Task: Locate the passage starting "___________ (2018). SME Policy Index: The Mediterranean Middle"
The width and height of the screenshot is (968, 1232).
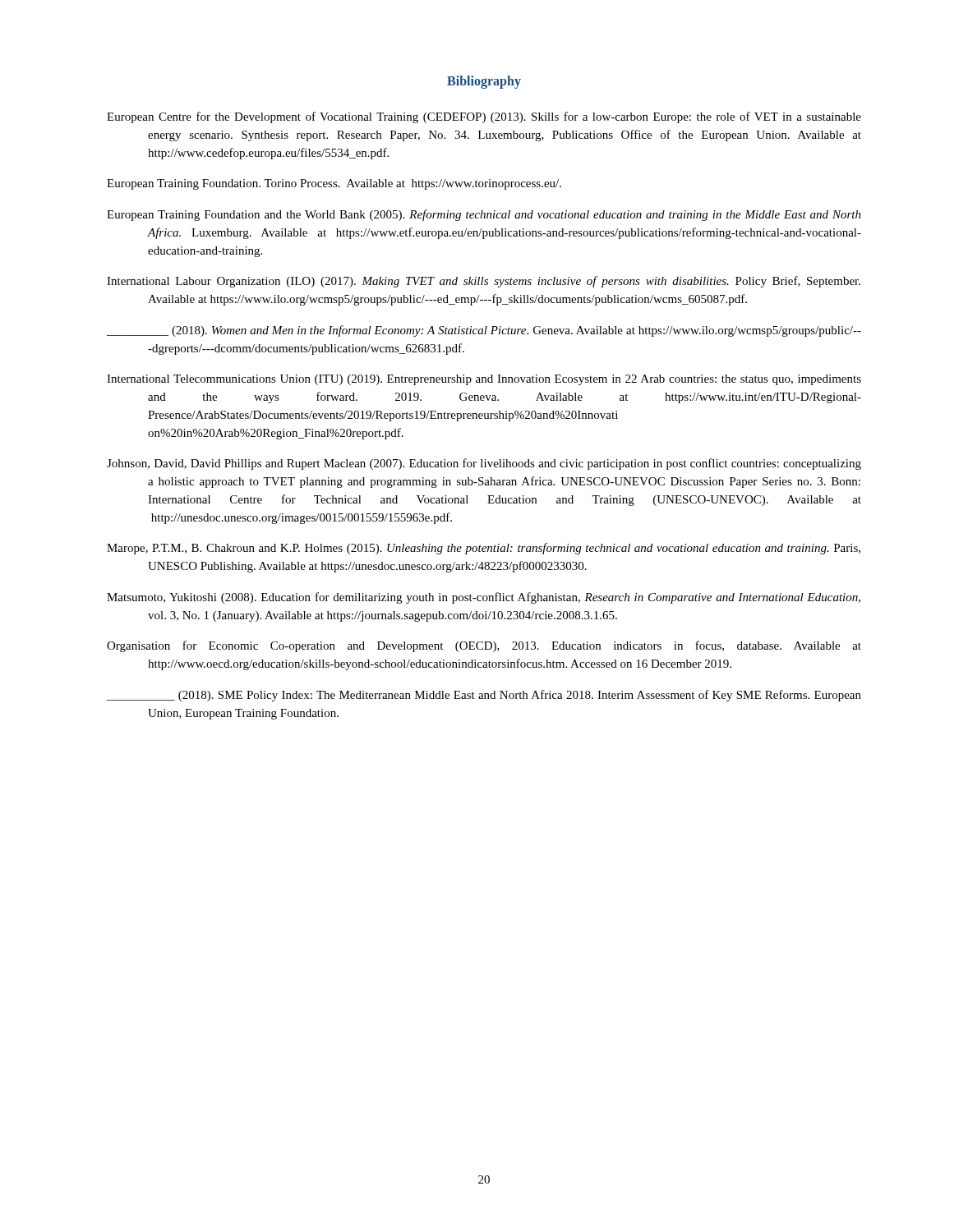Action: pos(484,704)
